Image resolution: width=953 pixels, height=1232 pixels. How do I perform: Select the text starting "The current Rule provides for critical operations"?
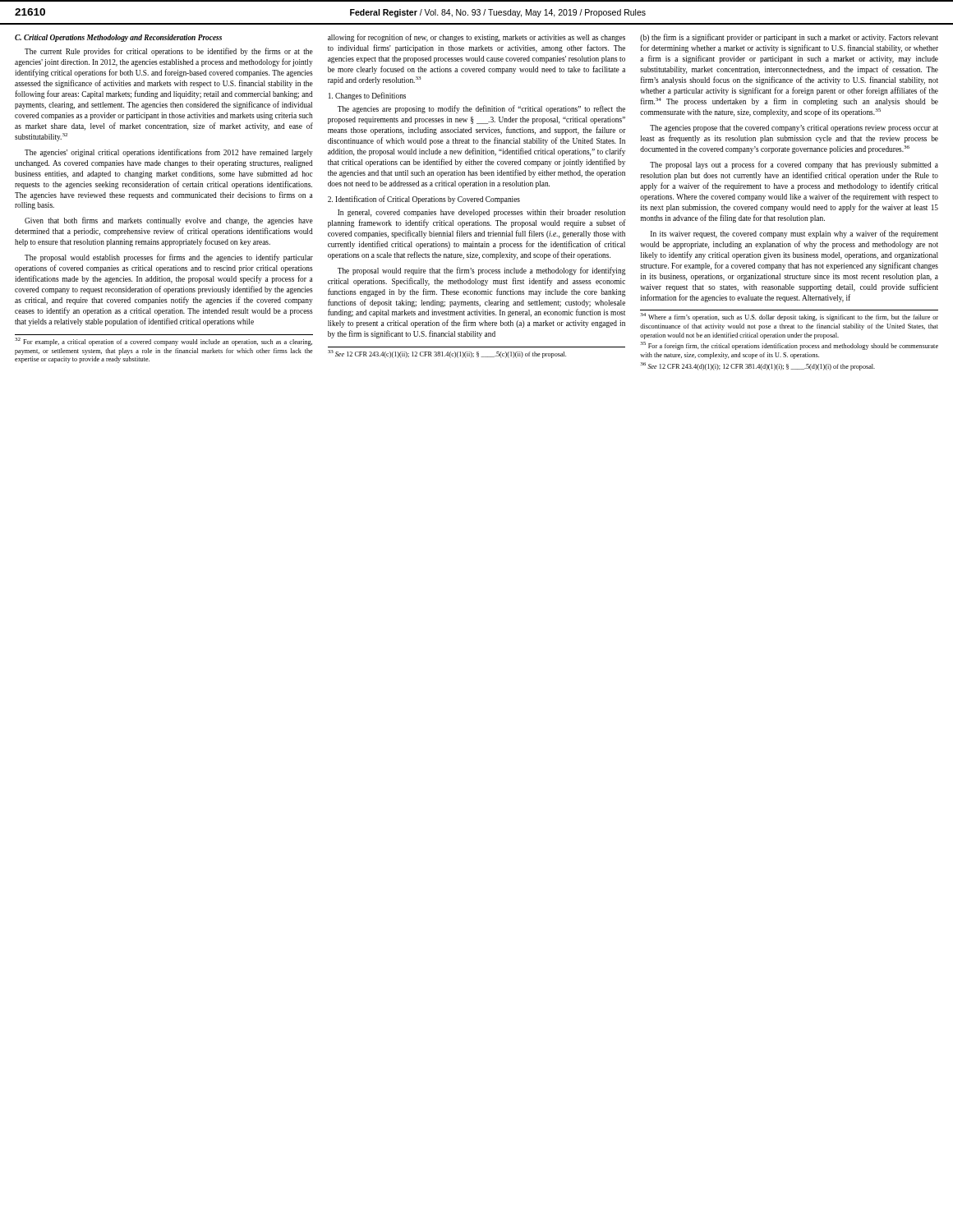pyautogui.click(x=164, y=95)
